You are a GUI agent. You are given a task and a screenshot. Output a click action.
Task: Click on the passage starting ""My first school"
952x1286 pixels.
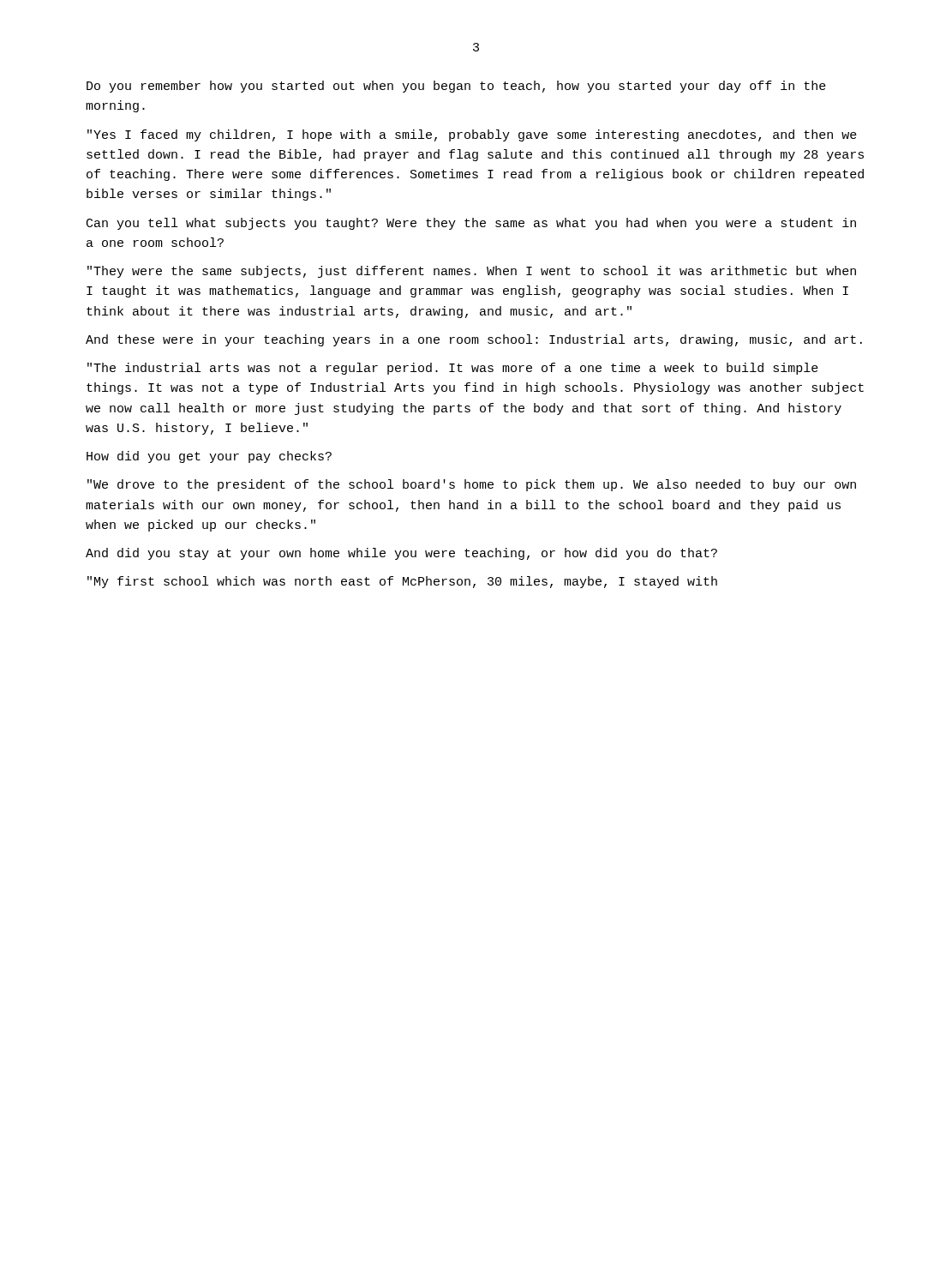tap(402, 583)
